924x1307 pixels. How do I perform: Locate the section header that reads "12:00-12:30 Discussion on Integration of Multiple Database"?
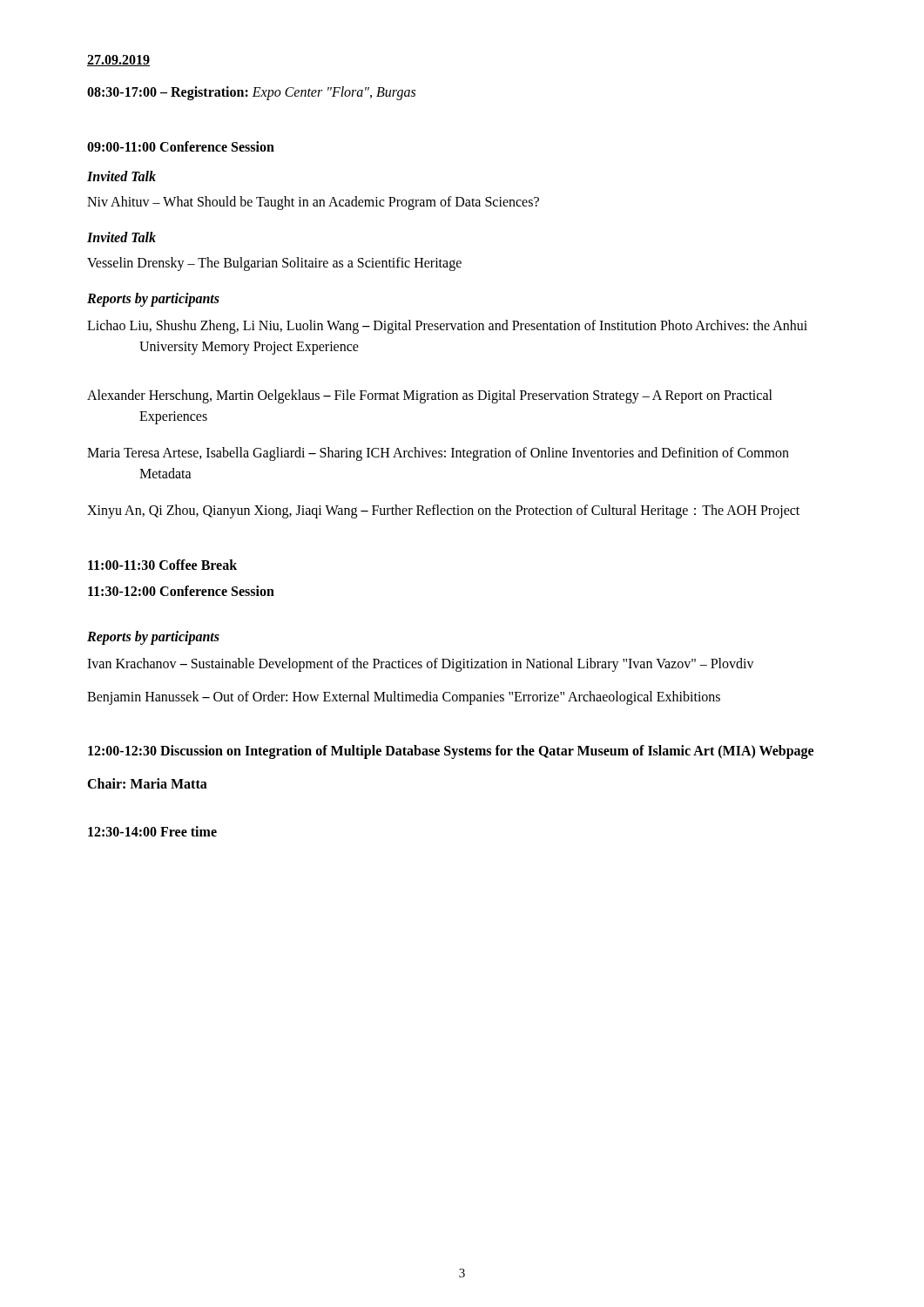click(x=451, y=751)
